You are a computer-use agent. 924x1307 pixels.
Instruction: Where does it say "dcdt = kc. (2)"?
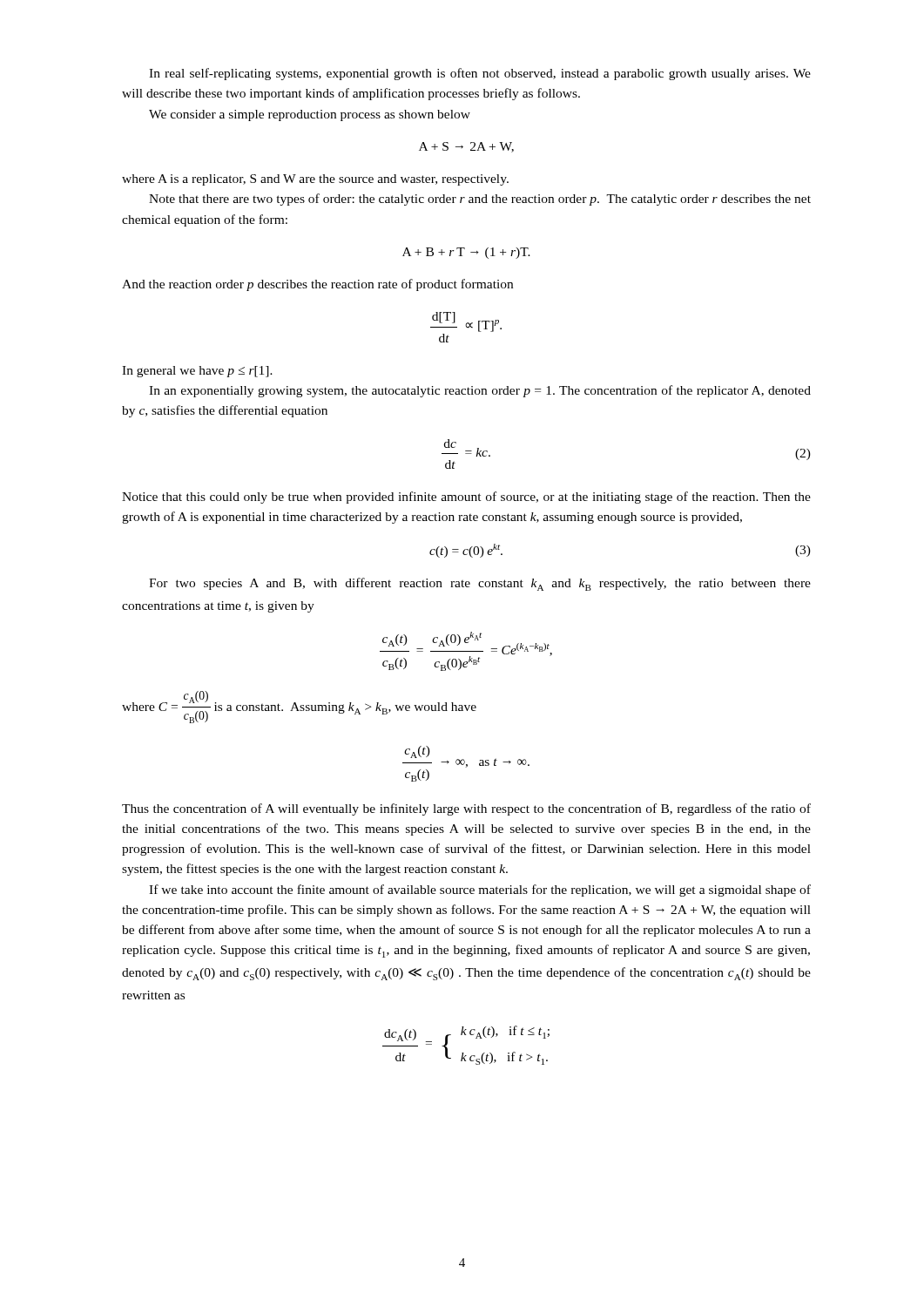tap(450, 454)
